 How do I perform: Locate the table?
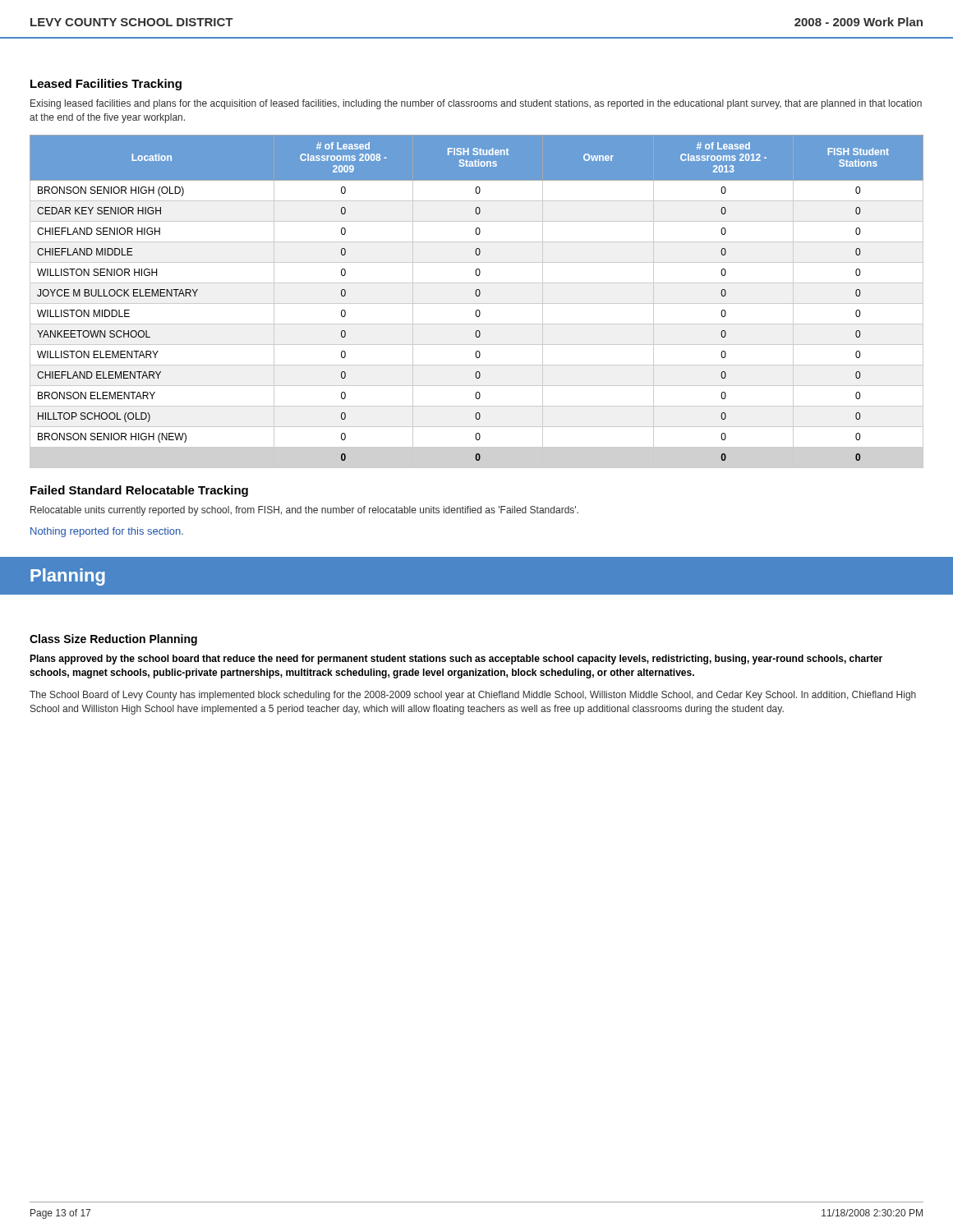tap(476, 301)
